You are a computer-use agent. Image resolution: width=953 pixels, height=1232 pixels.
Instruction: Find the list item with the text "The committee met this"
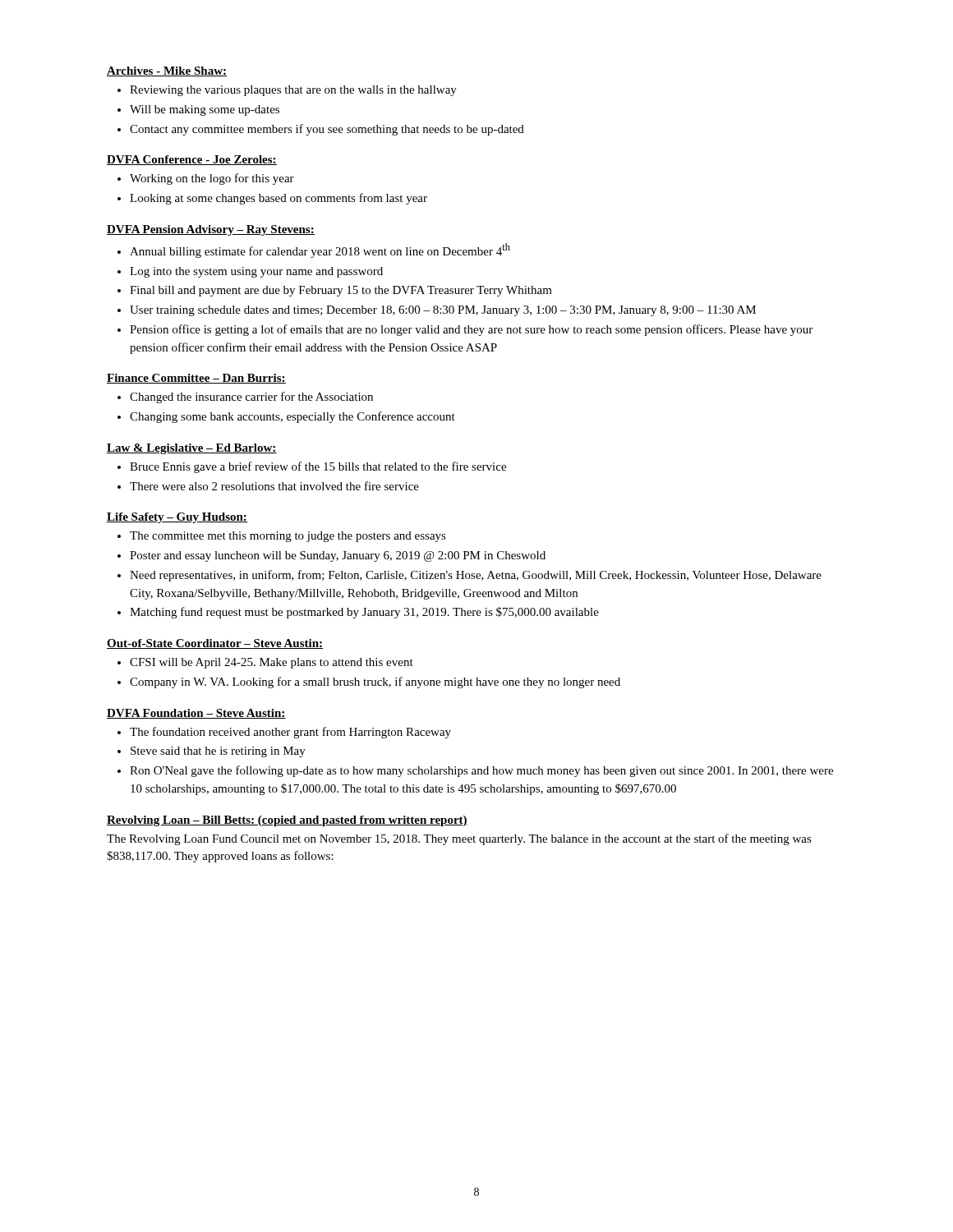288,536
